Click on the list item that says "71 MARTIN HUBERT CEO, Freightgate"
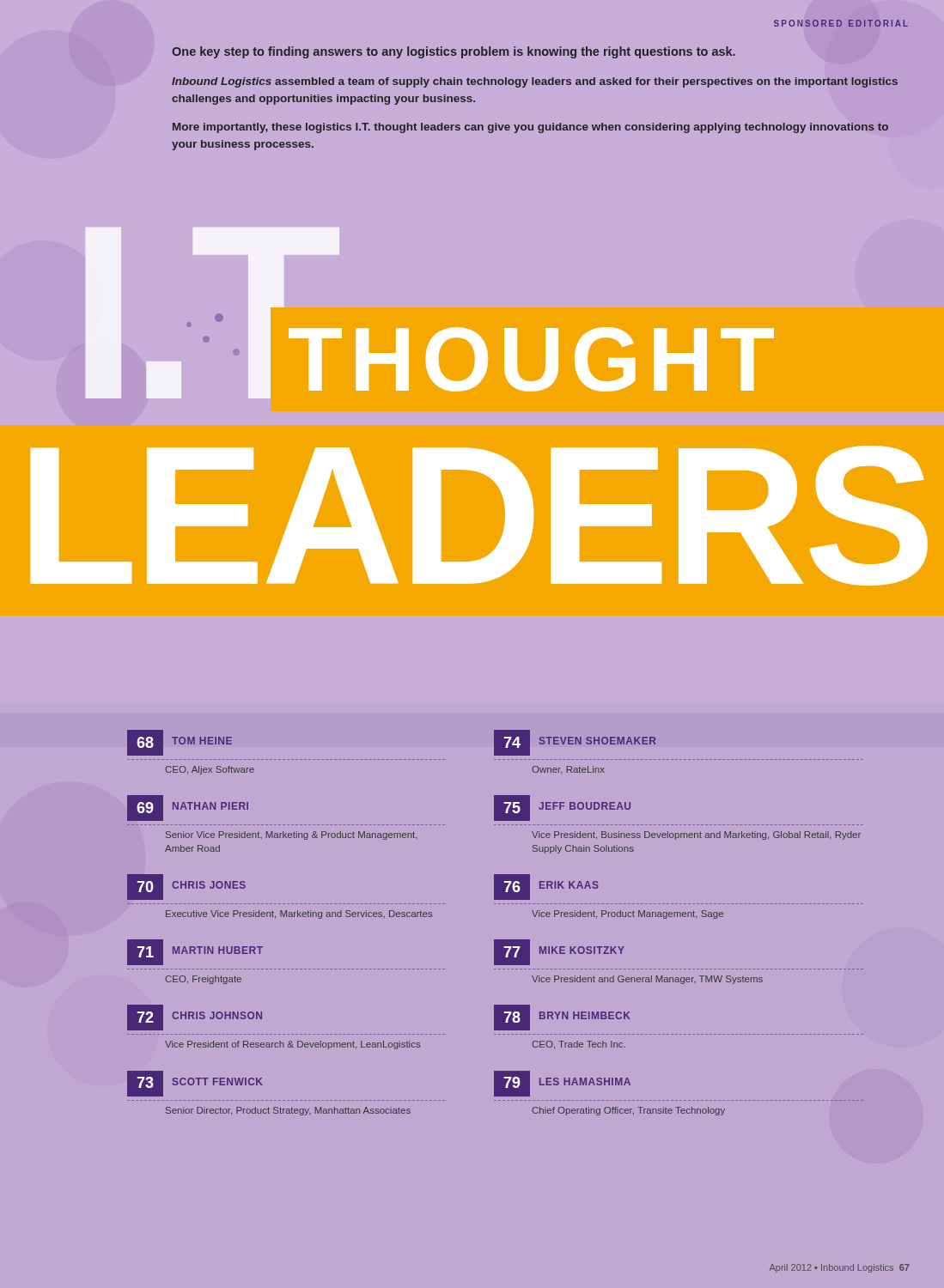944x1288 pixels. (x=286, y=963)
